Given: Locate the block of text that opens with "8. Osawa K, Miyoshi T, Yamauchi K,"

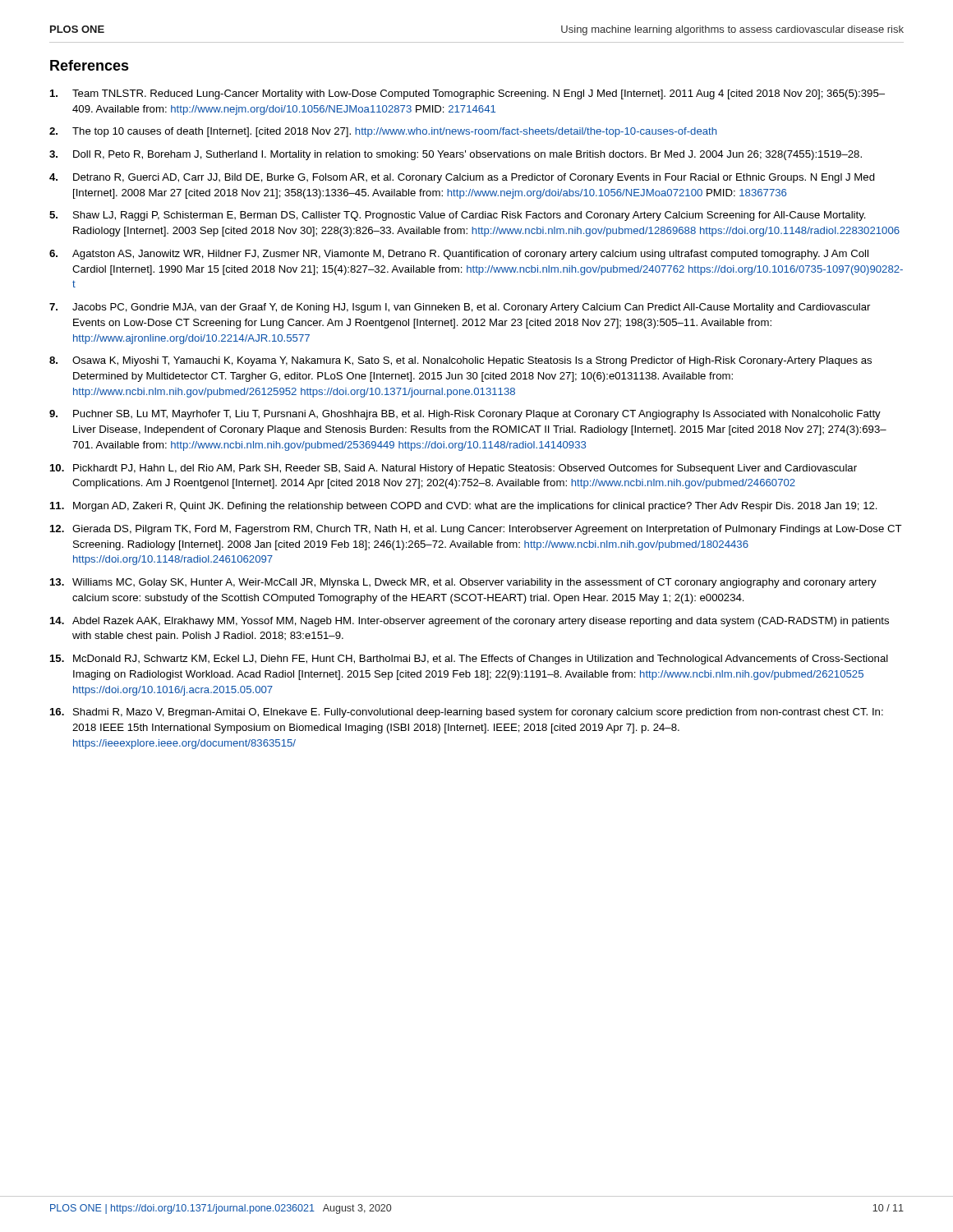Looking at the screenshot, I should pos(476,376).
